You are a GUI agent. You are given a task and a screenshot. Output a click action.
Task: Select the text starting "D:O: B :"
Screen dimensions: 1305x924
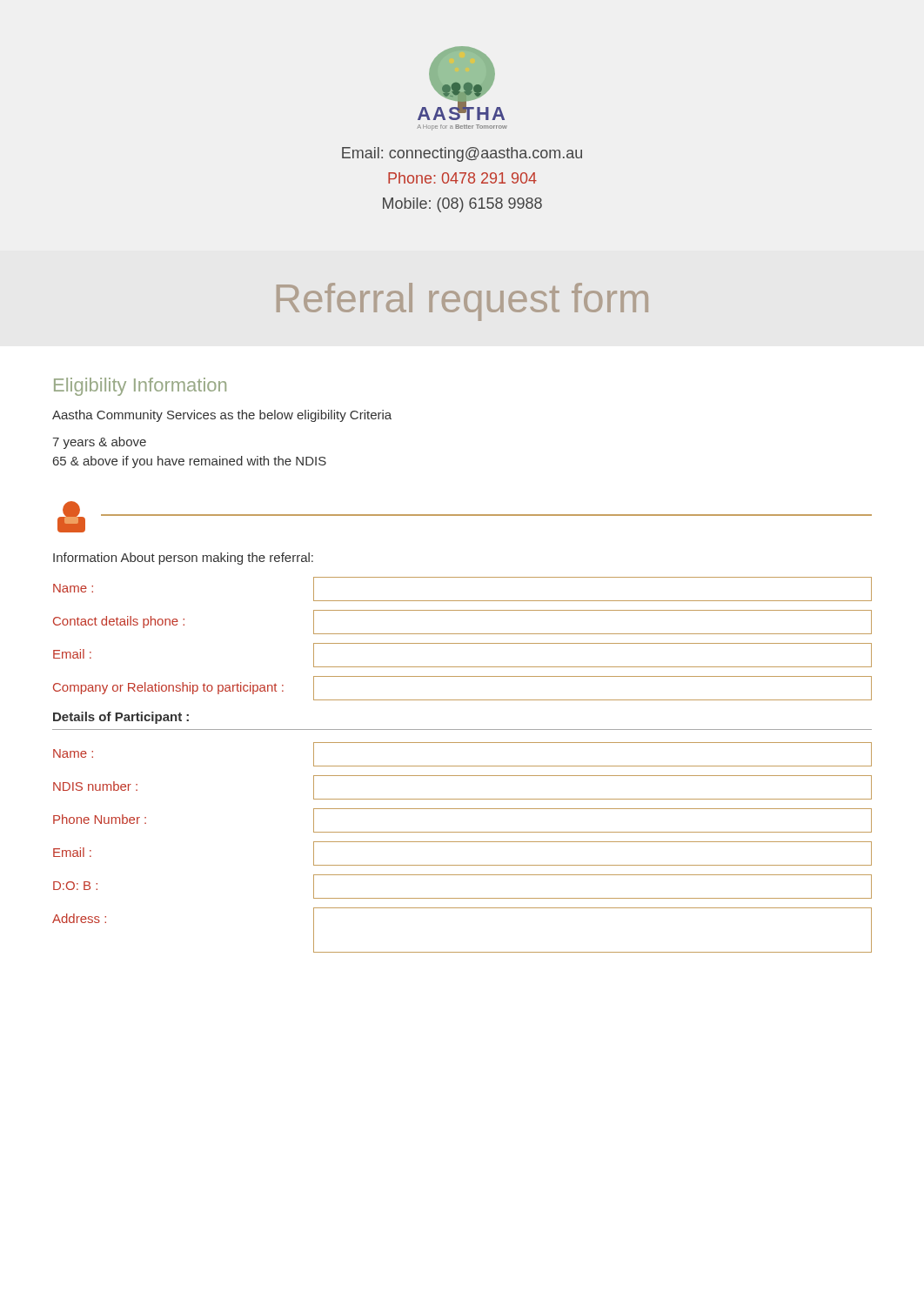tap(462, 886)
